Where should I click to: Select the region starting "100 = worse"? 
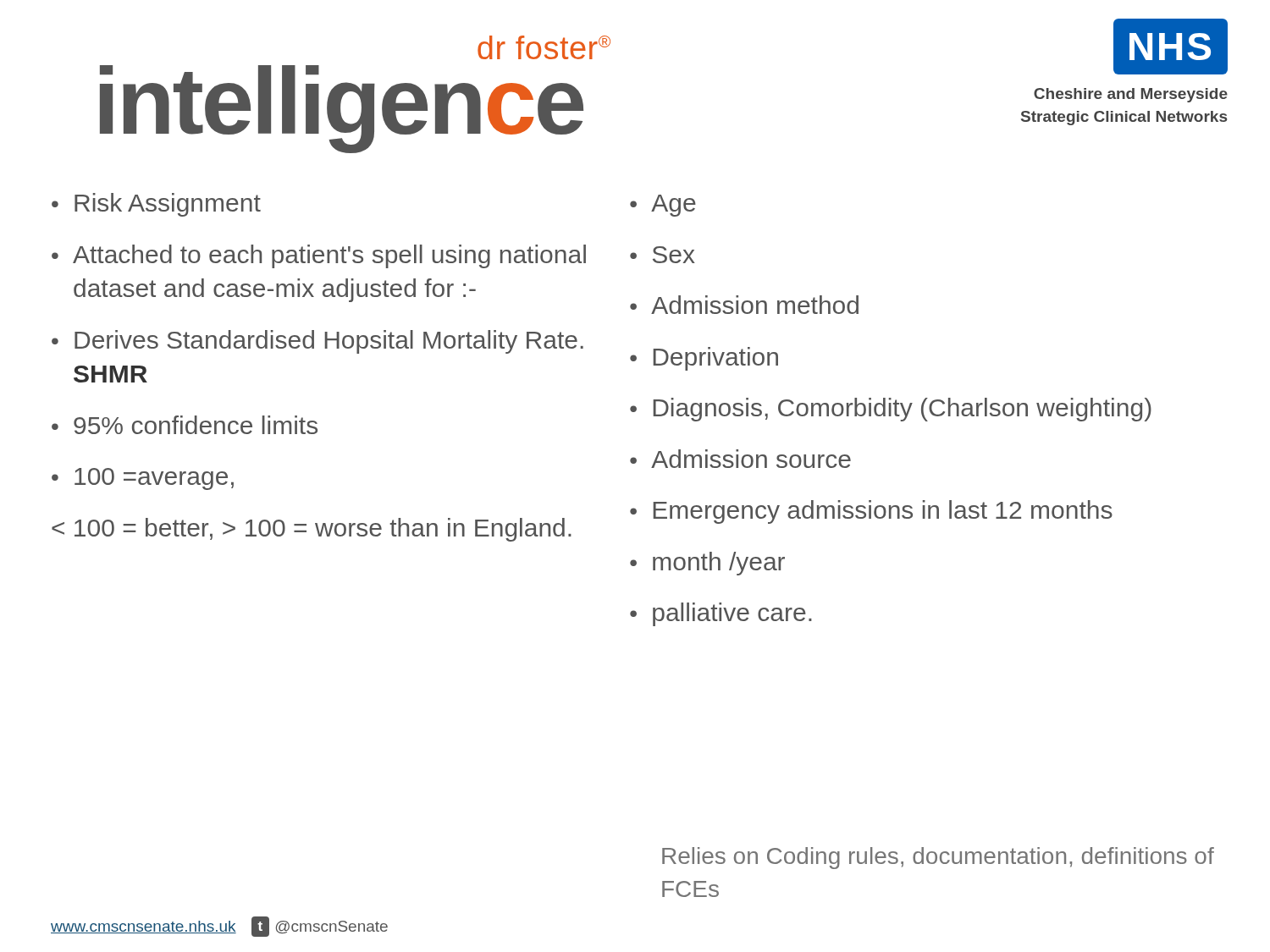coord(312,527)
